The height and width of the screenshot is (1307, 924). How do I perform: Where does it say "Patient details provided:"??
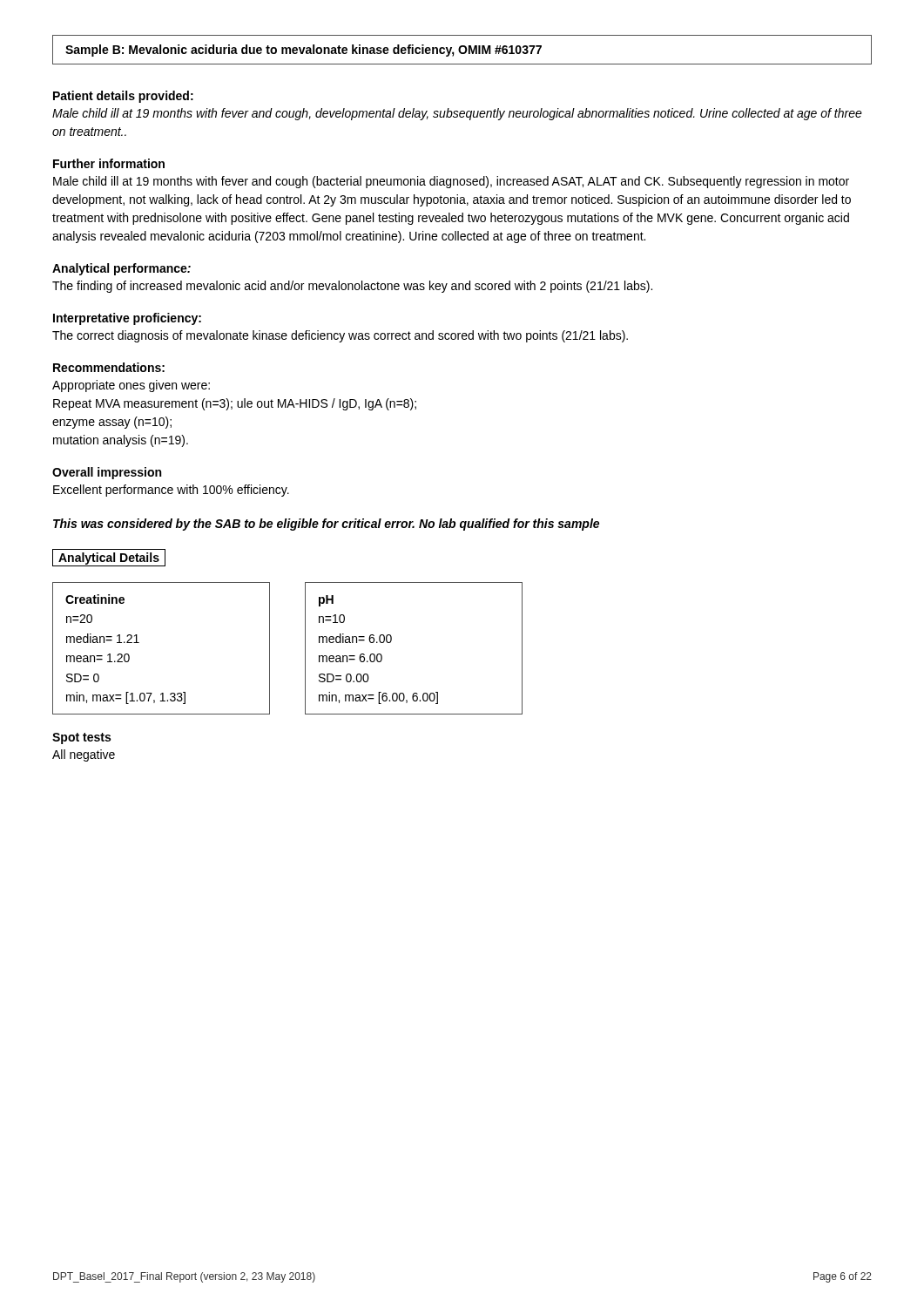coord(123,97)
